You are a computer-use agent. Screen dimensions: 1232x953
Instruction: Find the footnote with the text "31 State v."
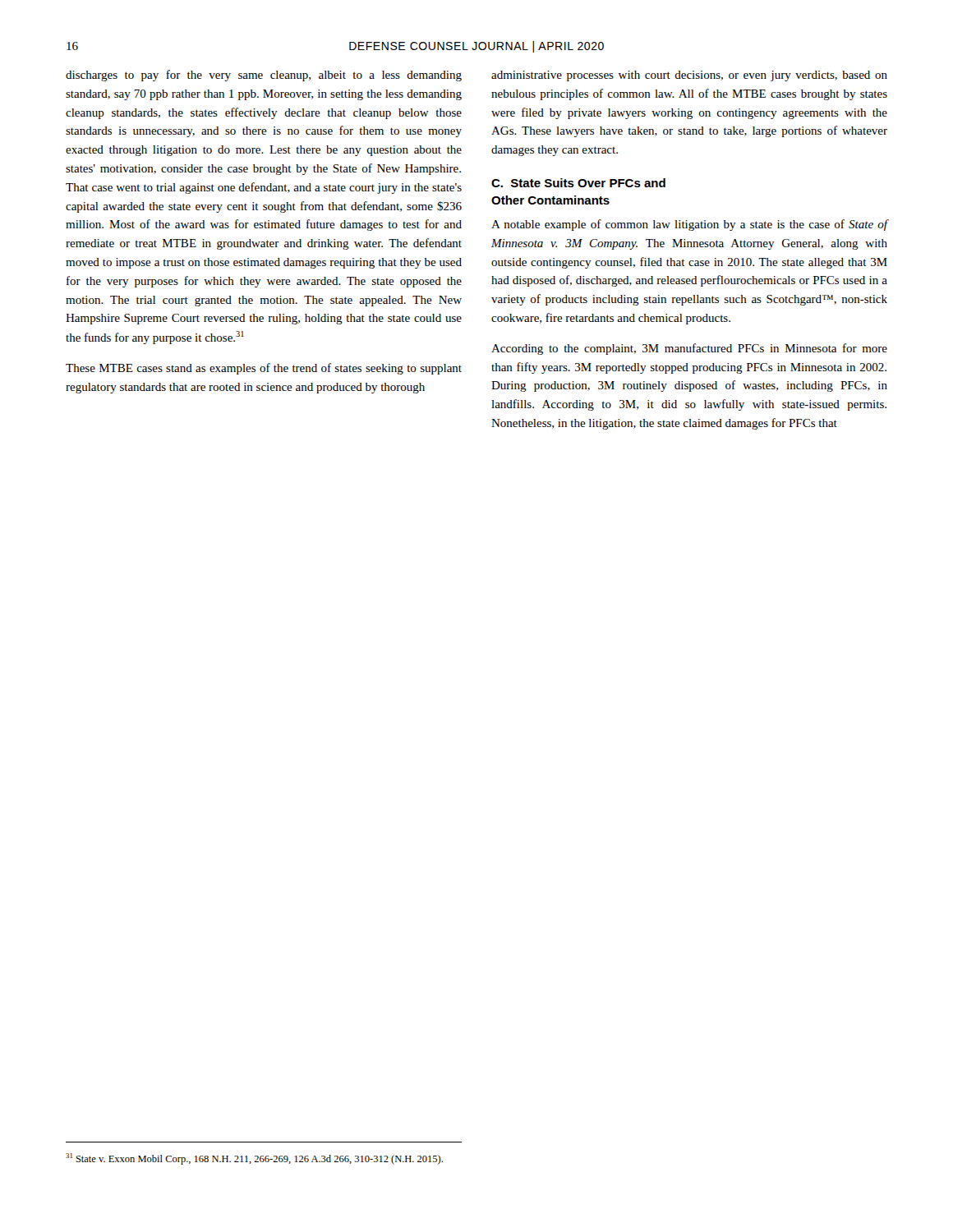coord(255,1158)
